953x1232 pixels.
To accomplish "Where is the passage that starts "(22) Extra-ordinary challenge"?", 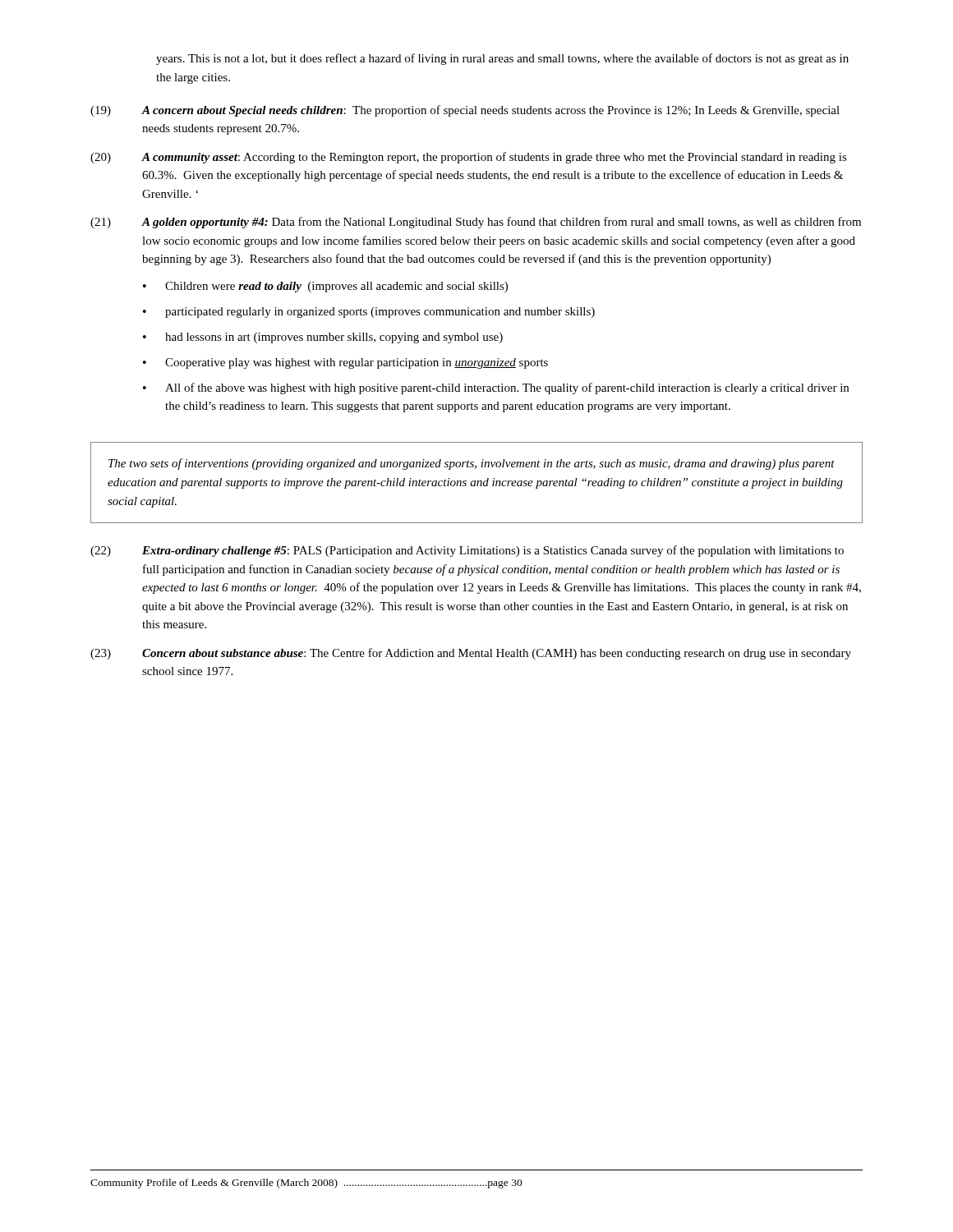I will coord(476,588).
